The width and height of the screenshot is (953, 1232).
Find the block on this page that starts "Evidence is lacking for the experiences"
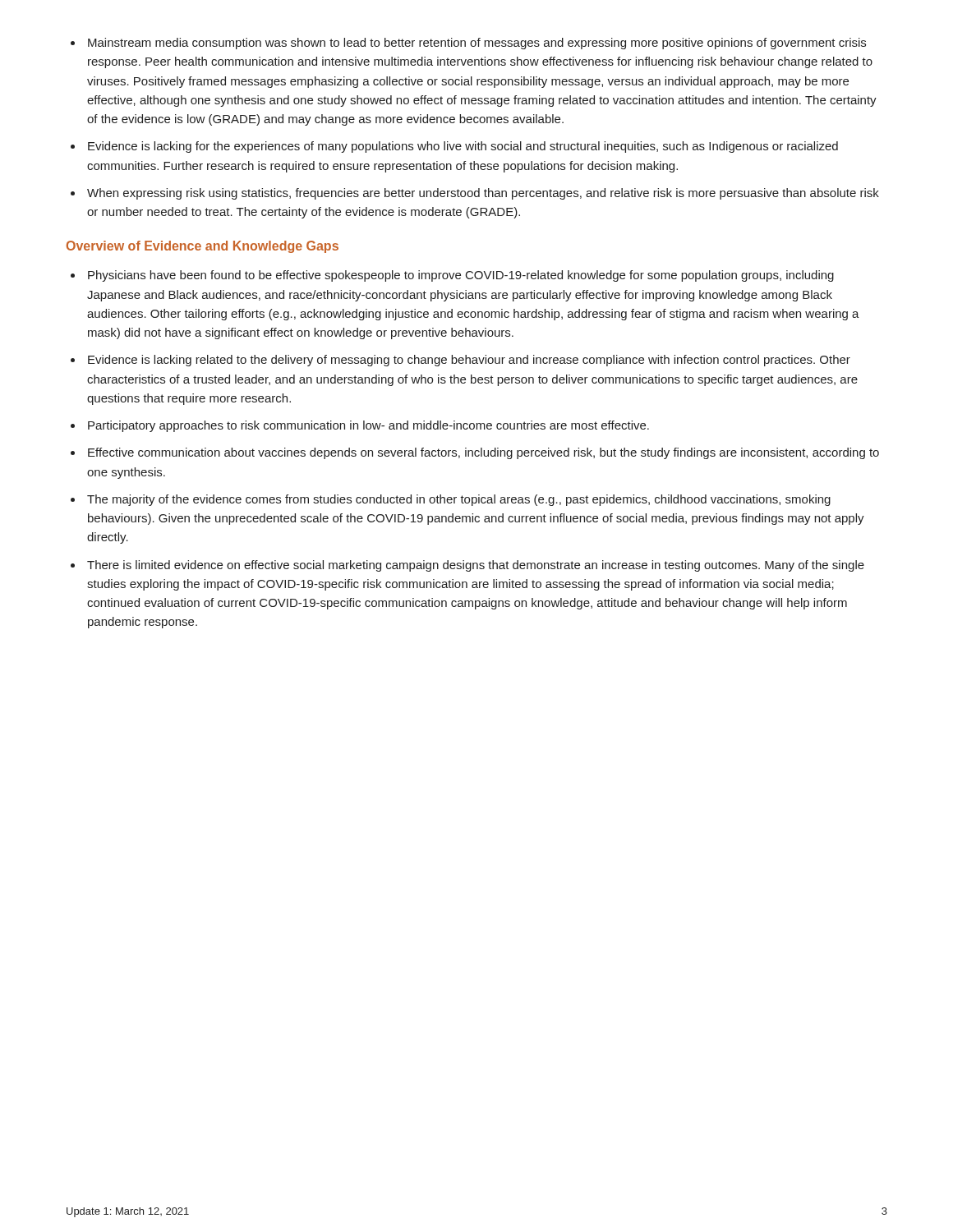tap(463, 156)
